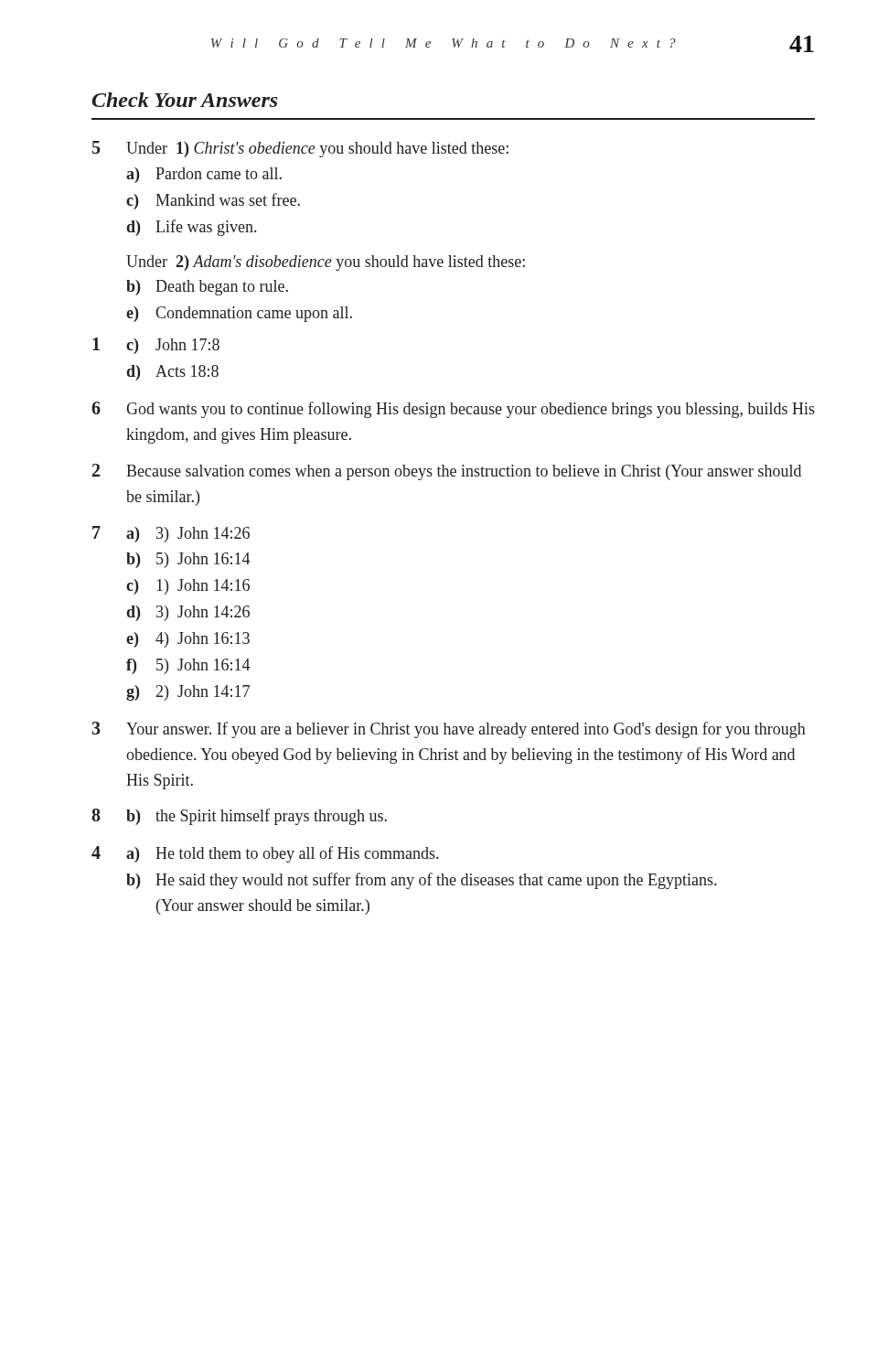888x1372 pixels.
Task: Click on the list item that says "8 b)the Spirit himself prays"
Action: [x=239, y=817]
